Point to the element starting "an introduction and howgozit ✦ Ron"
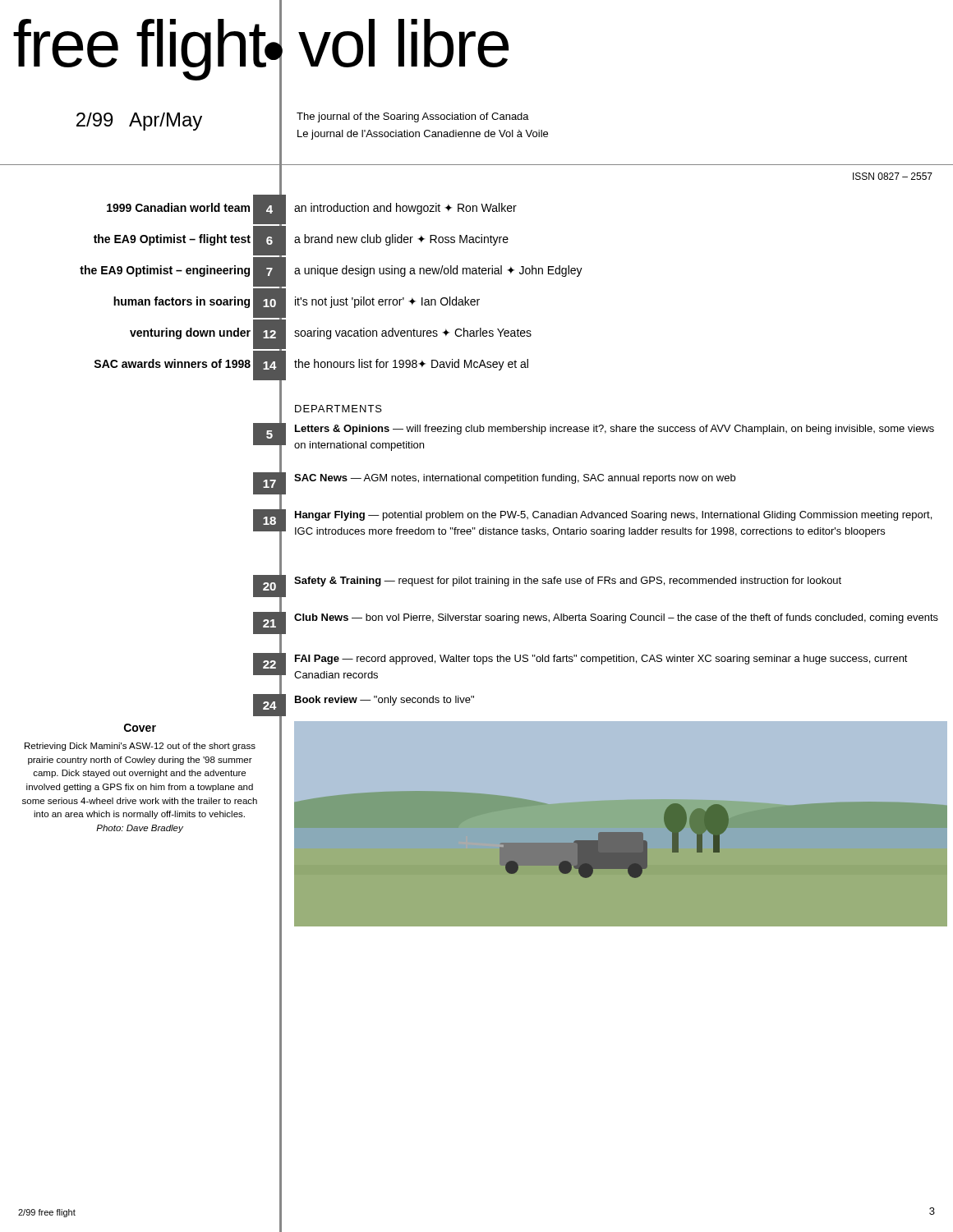Viewport: 953px width, 1232px height. (x=405, y=208)
